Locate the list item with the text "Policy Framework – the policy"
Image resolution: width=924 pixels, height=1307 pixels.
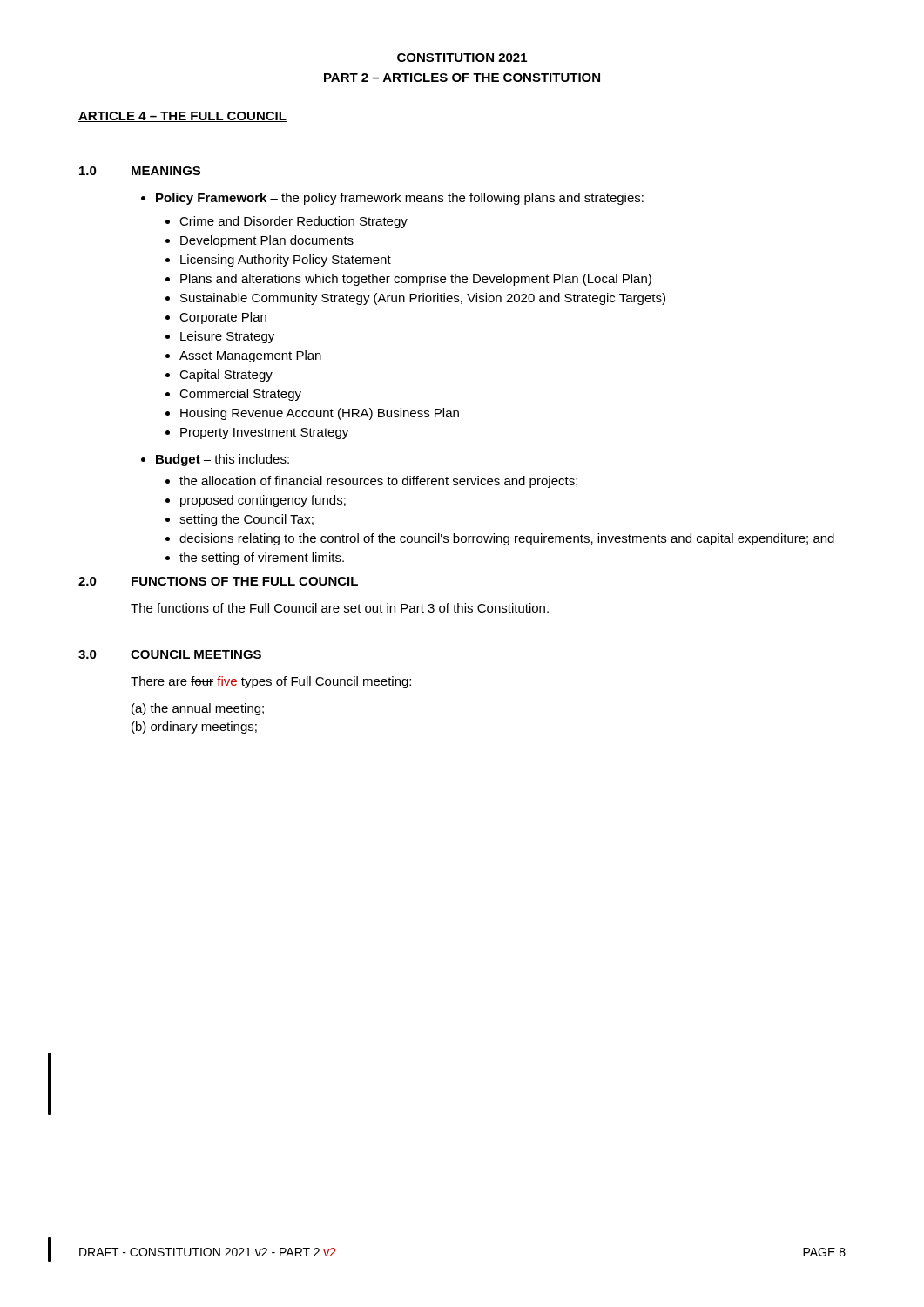click(400, 199)
